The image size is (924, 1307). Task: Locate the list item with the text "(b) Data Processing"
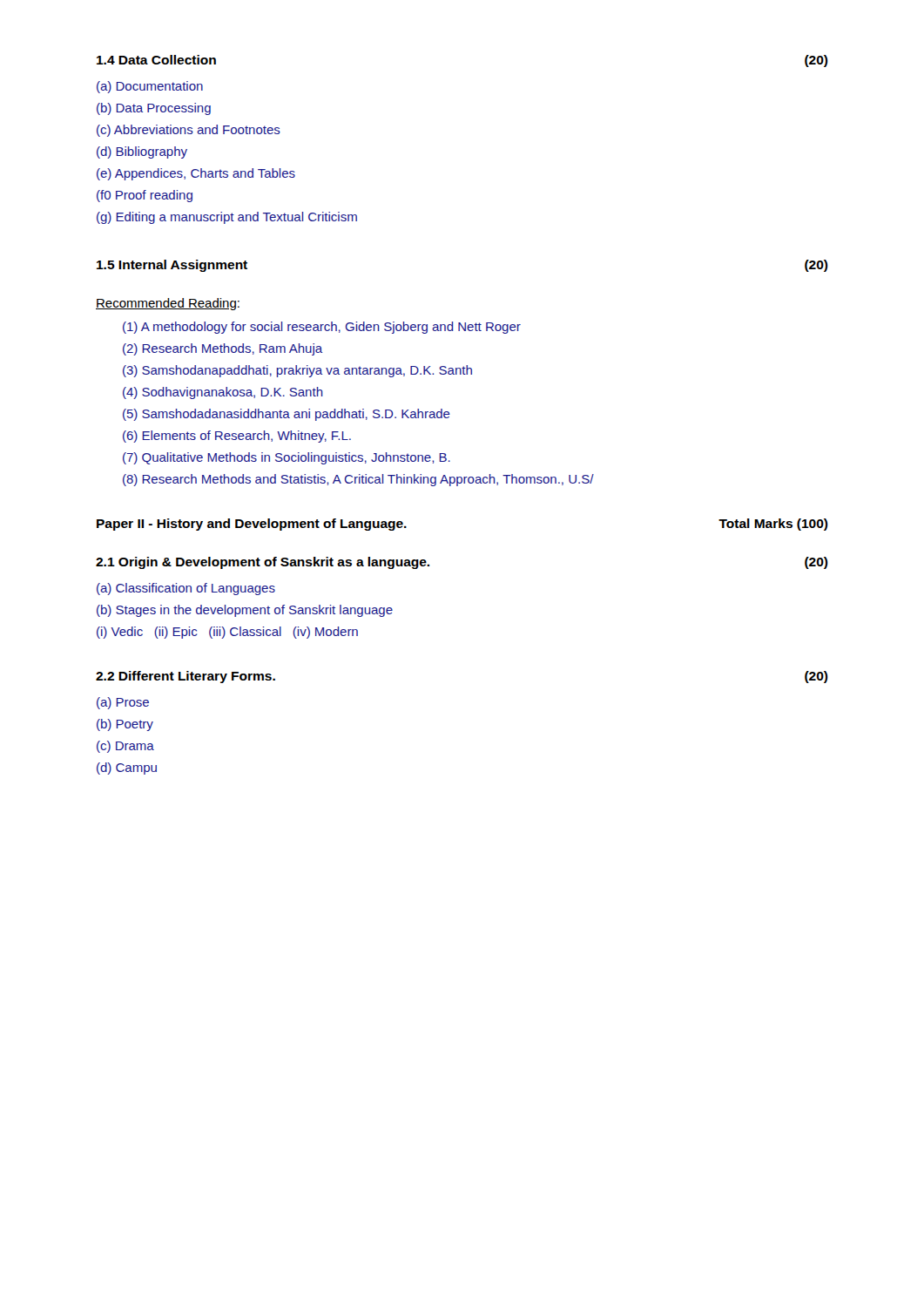154,108
